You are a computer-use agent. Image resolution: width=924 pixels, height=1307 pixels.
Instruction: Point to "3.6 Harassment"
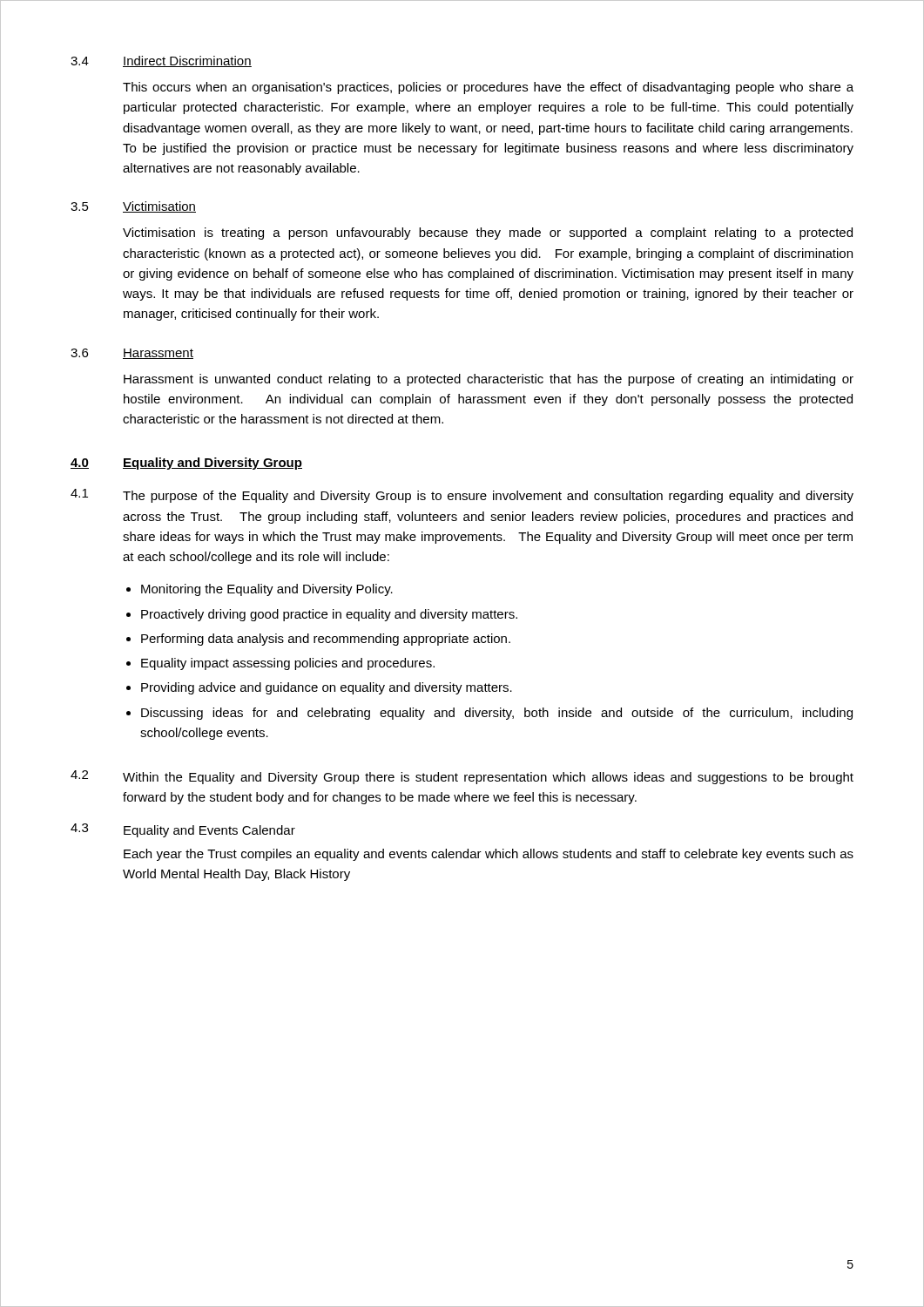(132, 354)
